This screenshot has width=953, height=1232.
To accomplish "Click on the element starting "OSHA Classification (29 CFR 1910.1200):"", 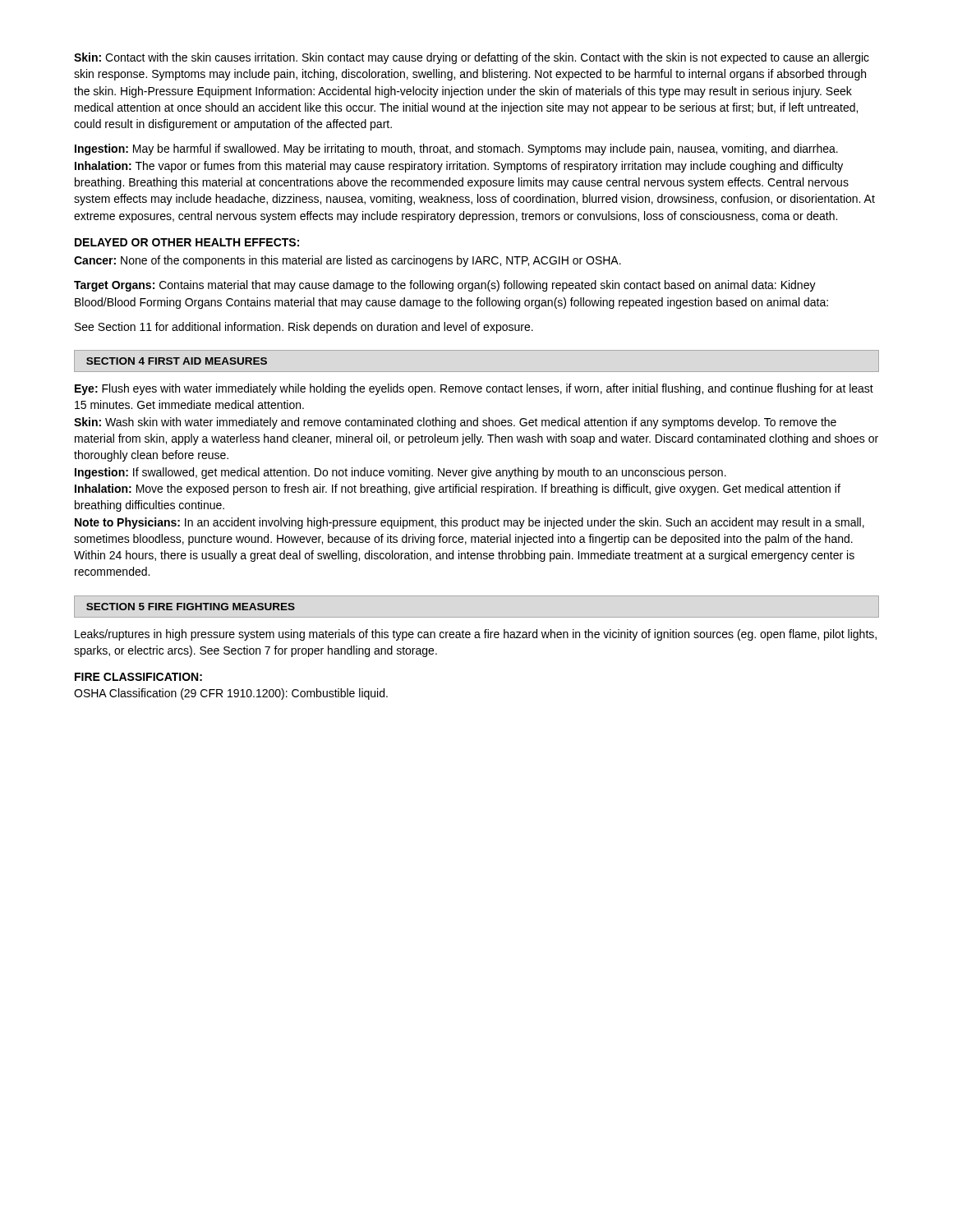I will click(231, 693).
